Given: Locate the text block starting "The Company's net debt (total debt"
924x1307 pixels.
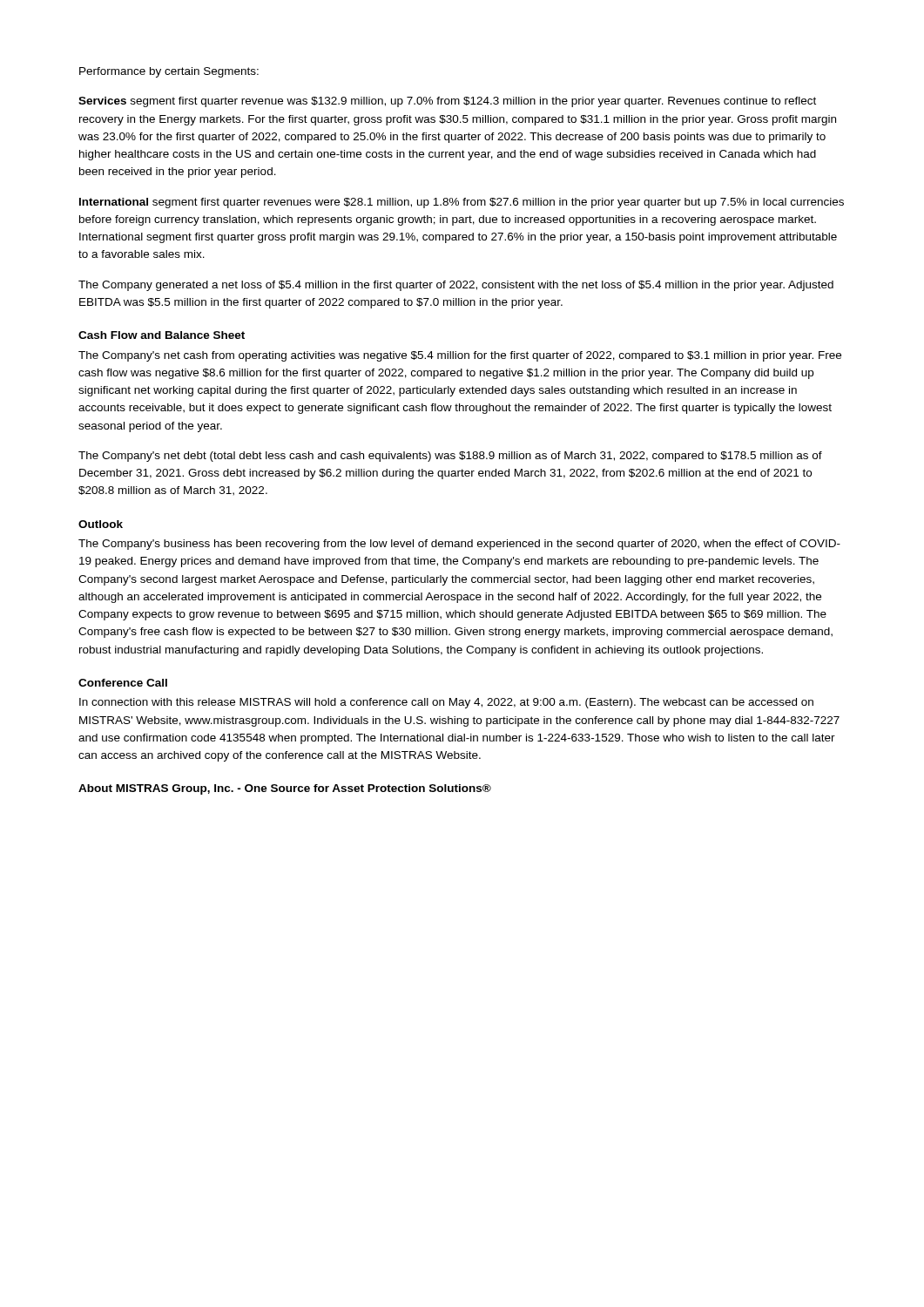Looking at the screenshot, I should pyautogui.click(x=450, y=473).
